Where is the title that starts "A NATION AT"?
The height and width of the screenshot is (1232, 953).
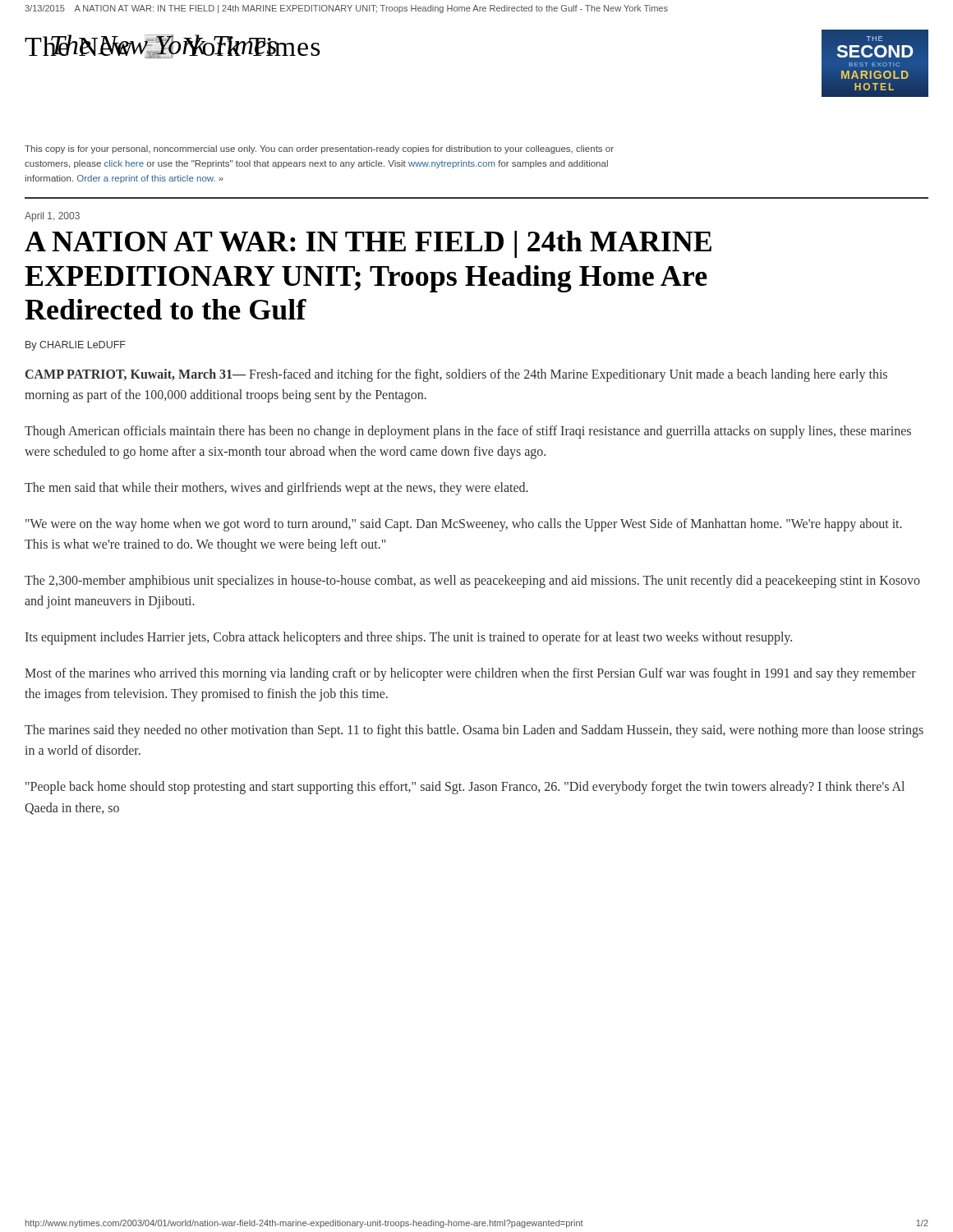pos(369,276)
